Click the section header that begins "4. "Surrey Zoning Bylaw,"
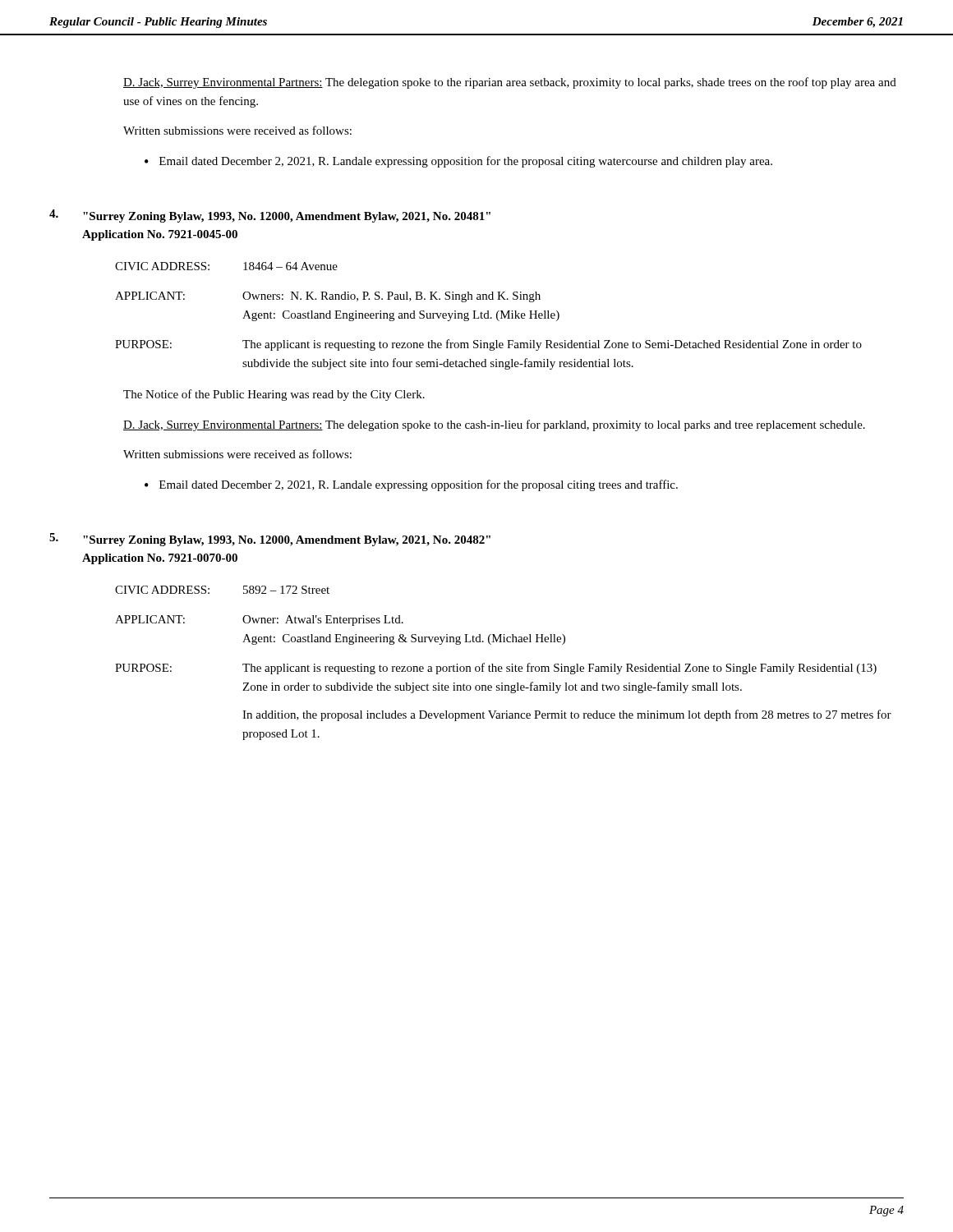Screen dimensions: 1232x953 pos(476,225)
